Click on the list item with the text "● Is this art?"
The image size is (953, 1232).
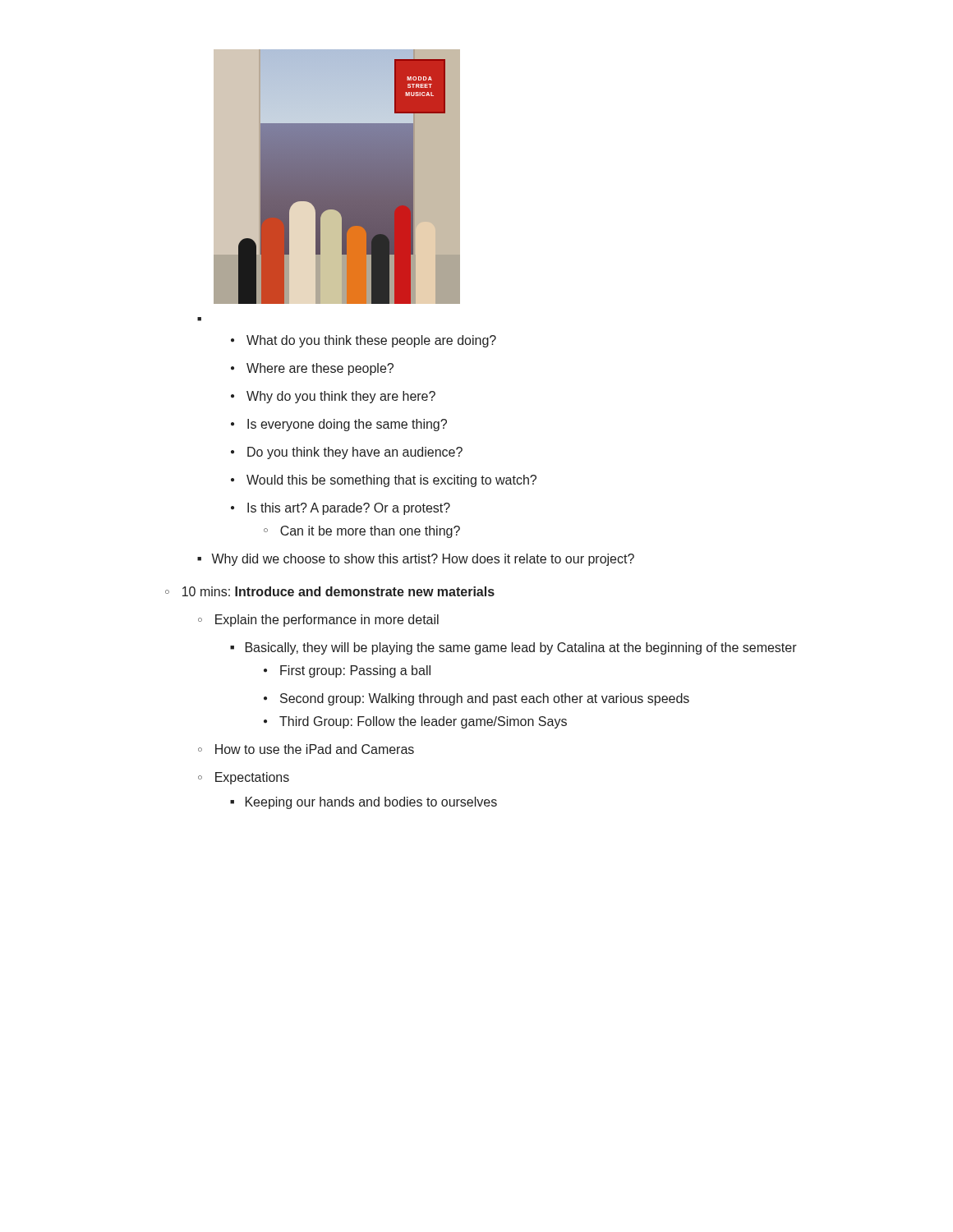click(341, 509)
